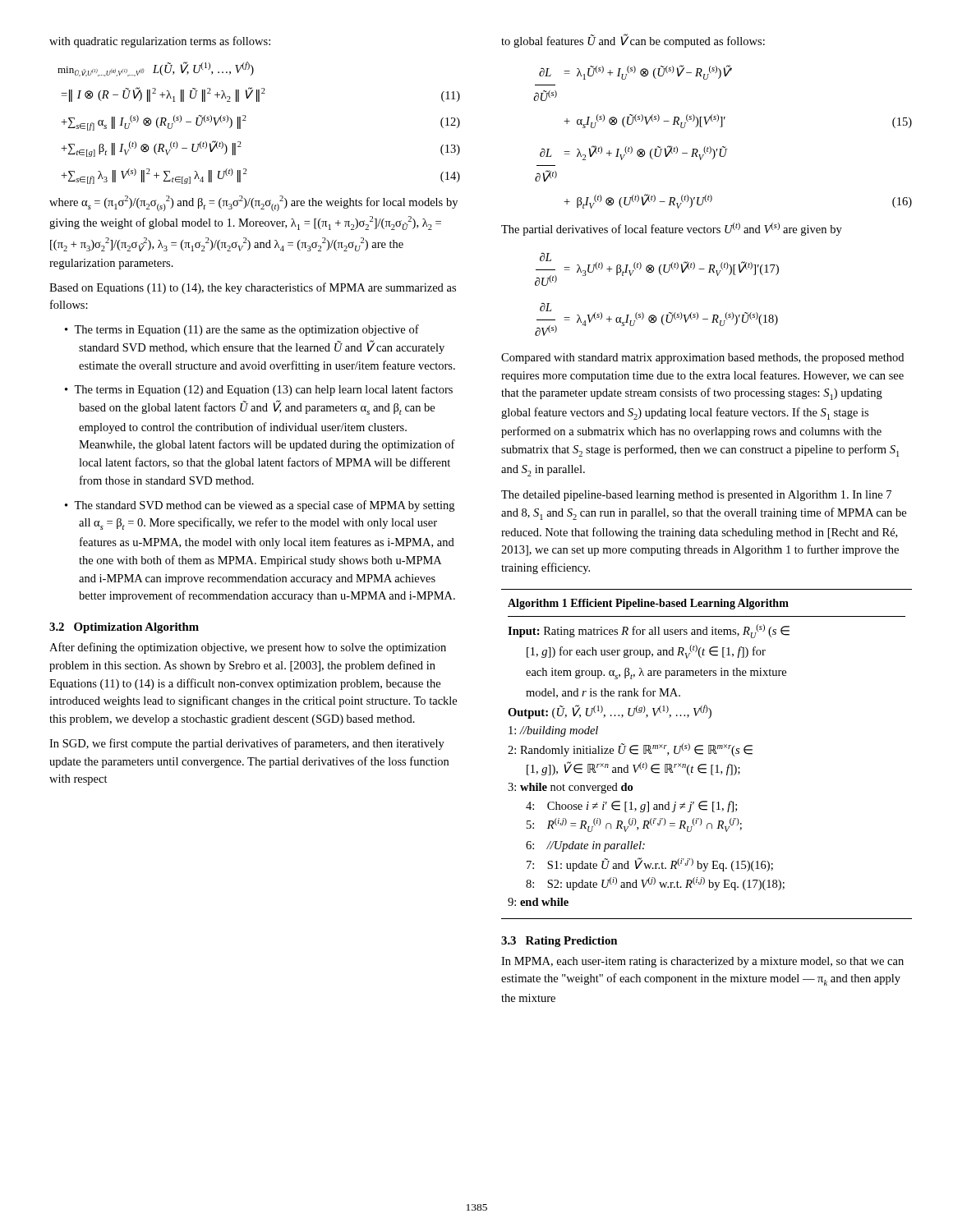Click on the table containing "Algorithm 1 Efficient Pipeline-based Learning"
This screenshot has width=953, height=1232.
[707, 754]
